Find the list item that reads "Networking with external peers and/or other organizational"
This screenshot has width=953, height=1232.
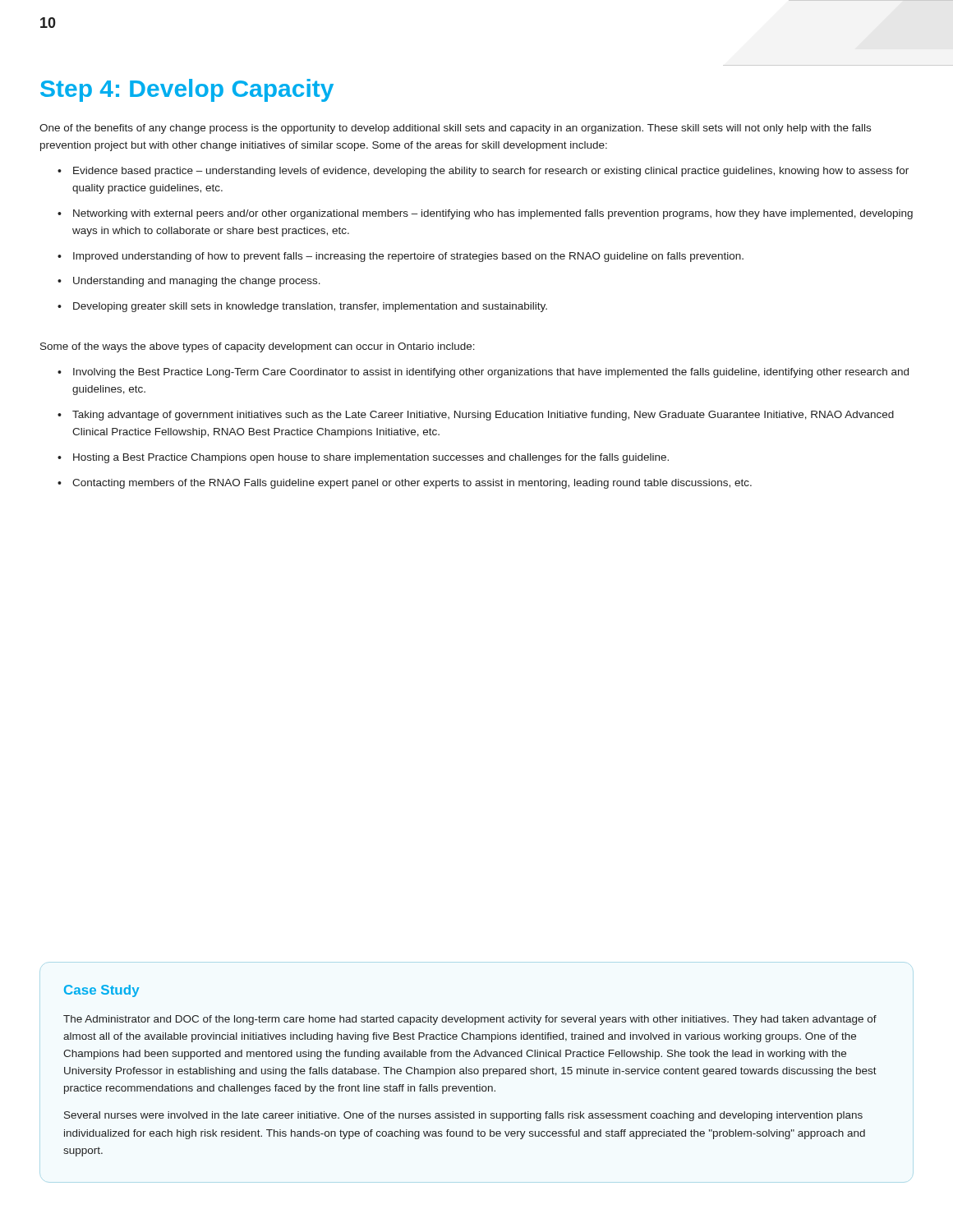[493, 221]
